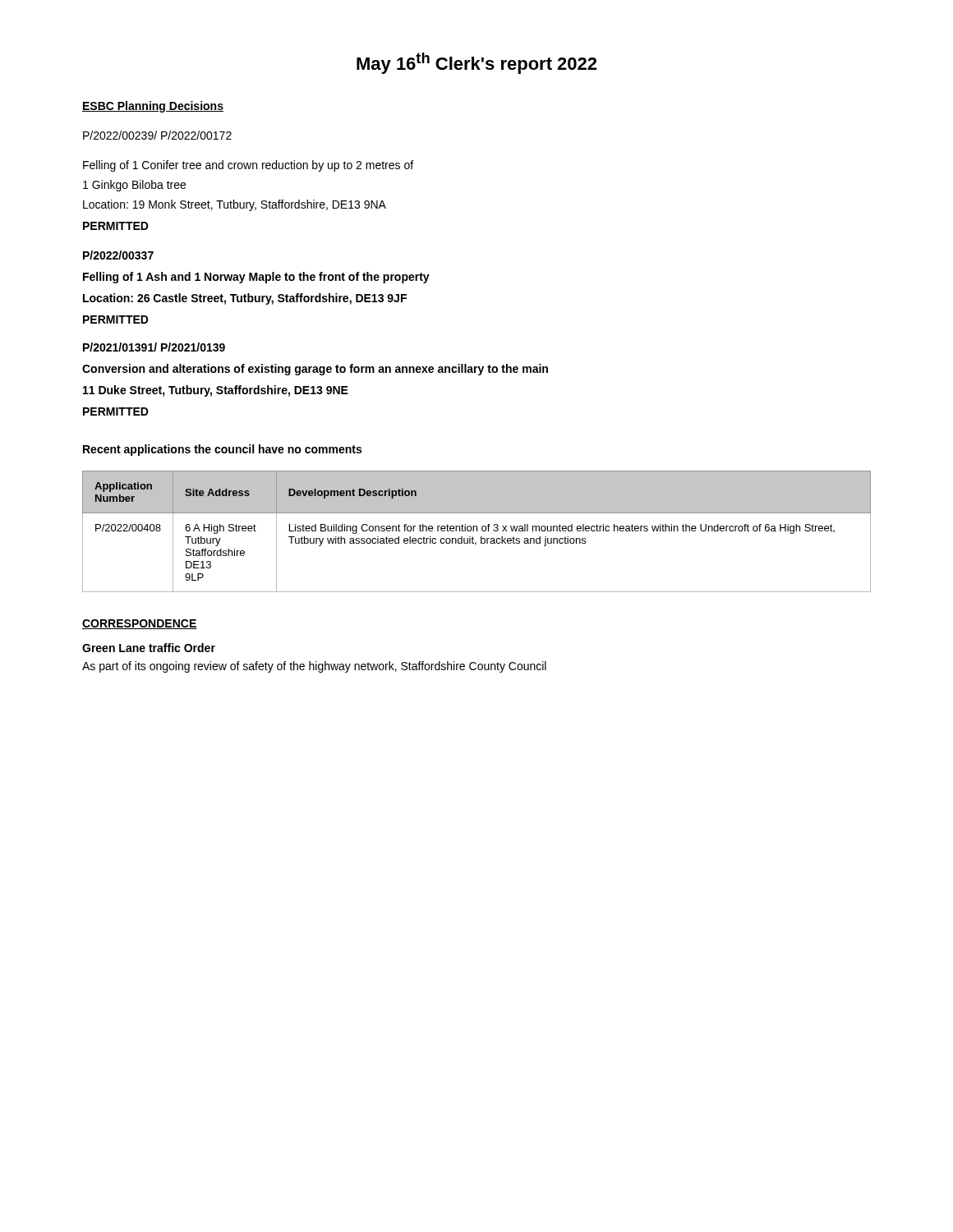
Task: Locate a table
Action: tap(476, 532)
